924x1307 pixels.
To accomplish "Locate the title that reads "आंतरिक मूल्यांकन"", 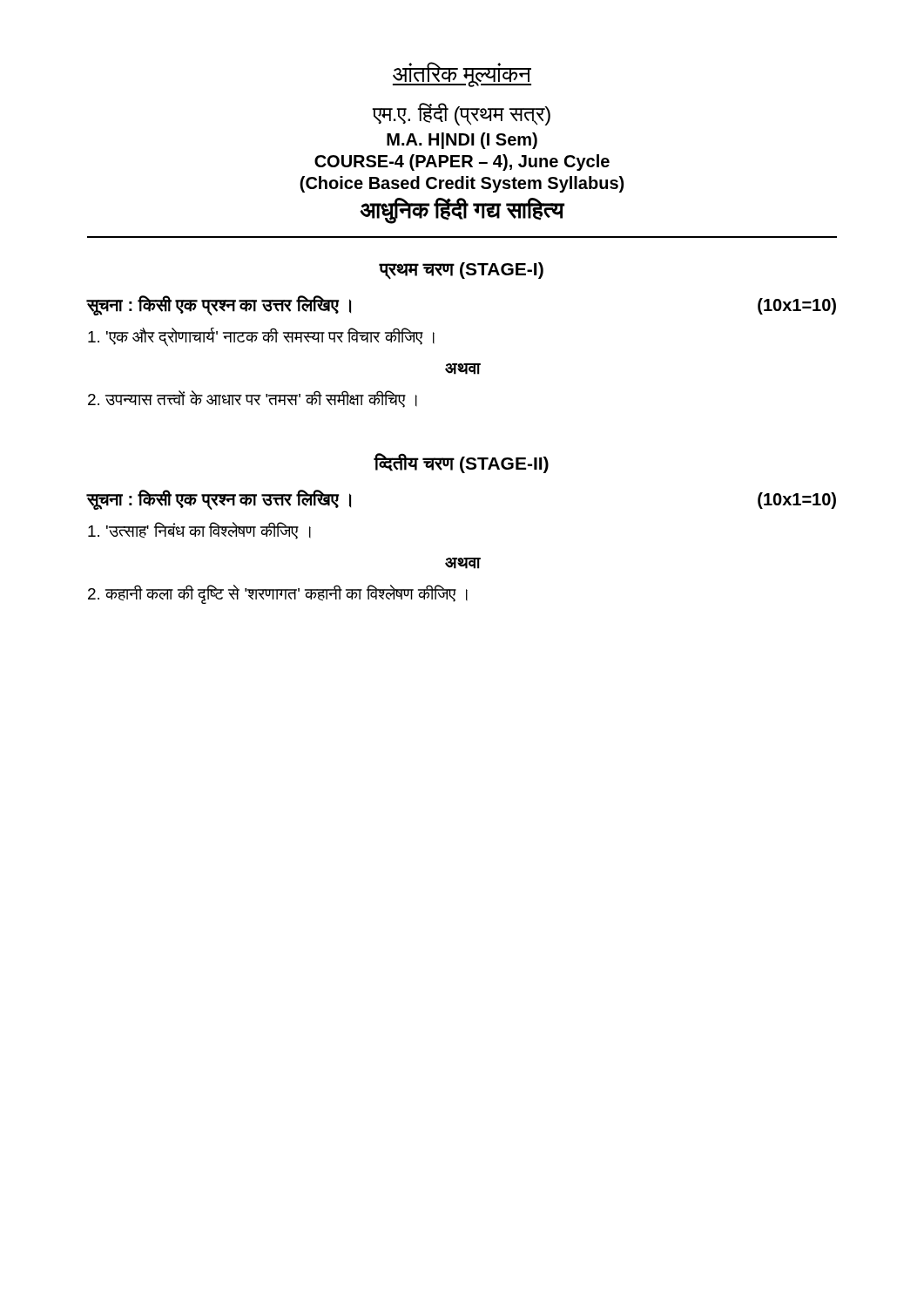I will (462, 74).
